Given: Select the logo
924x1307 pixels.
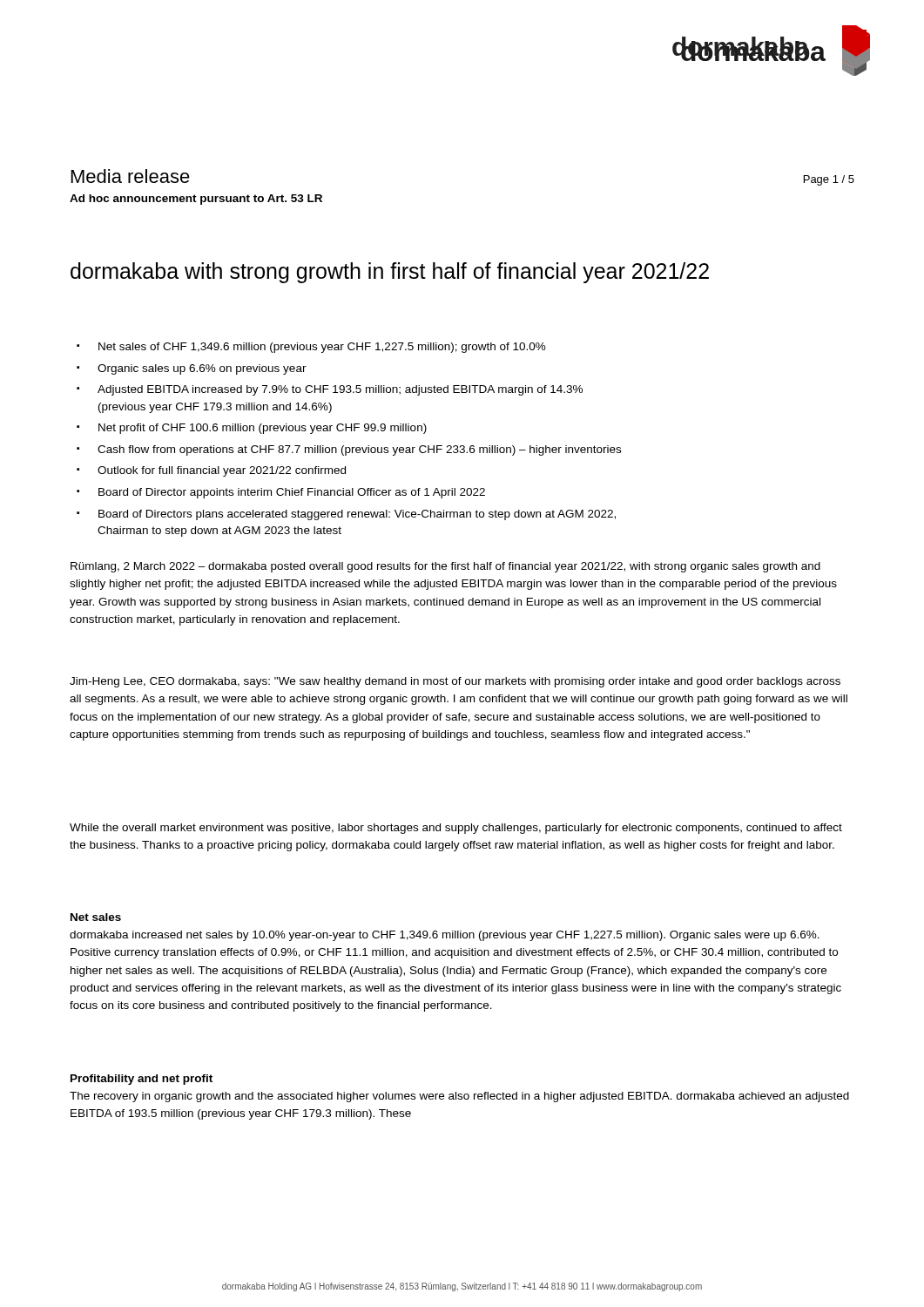Looking at the screenshot, I should tap(774, 48).
